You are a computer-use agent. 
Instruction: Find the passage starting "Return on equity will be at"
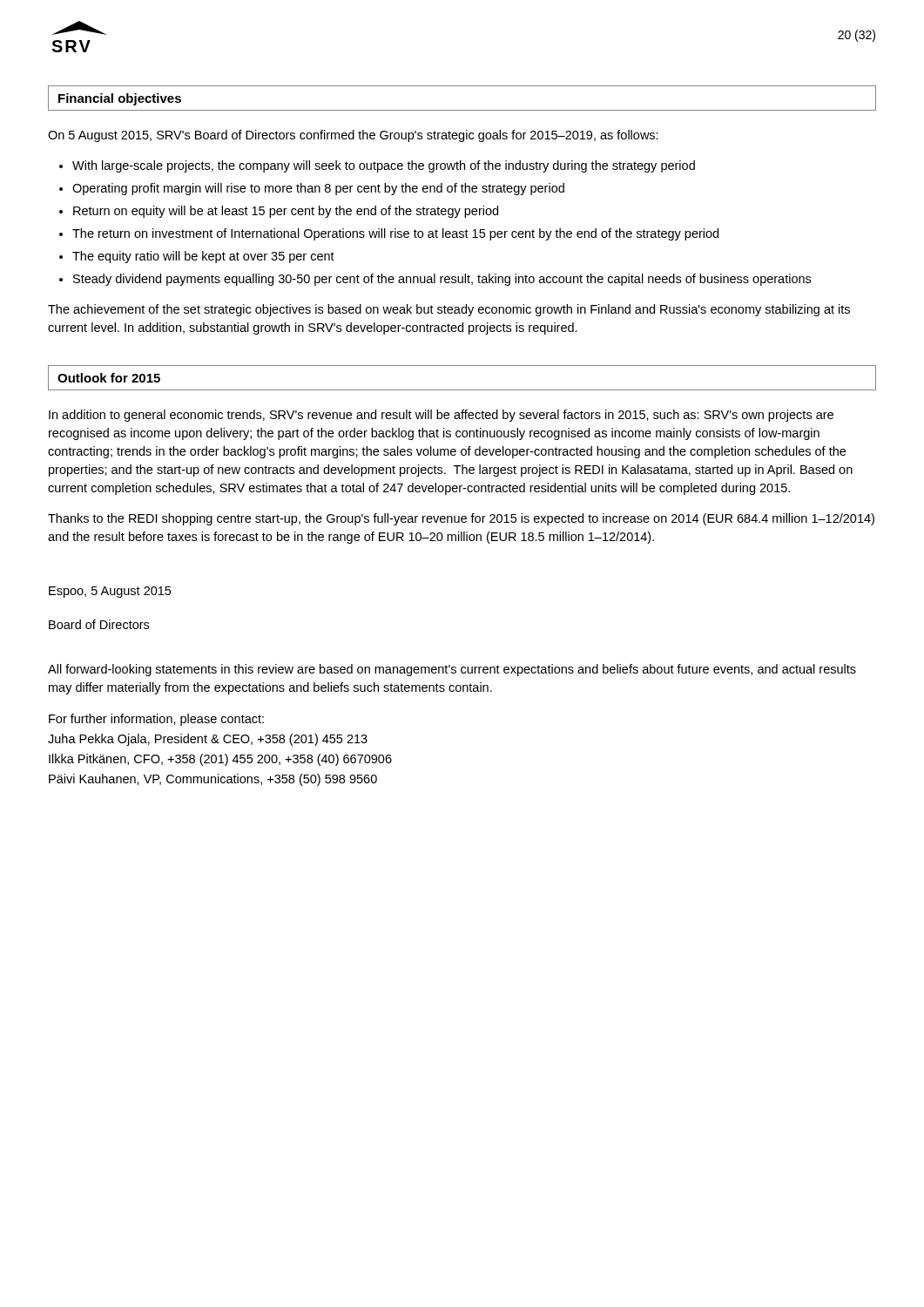[286, 211]
